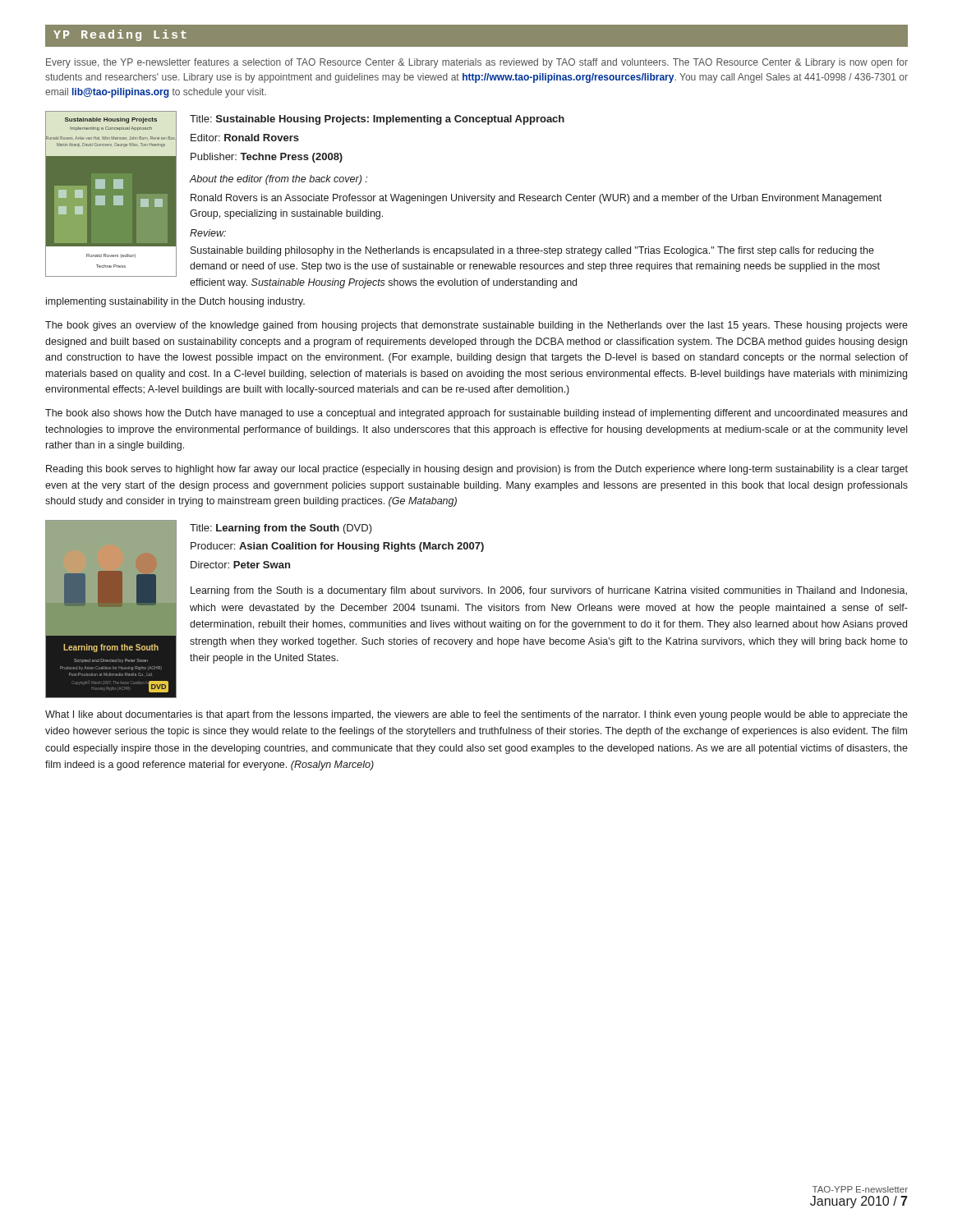Select the text starting "The book also shows how"

pyautogui.click(x=476, y=429)
